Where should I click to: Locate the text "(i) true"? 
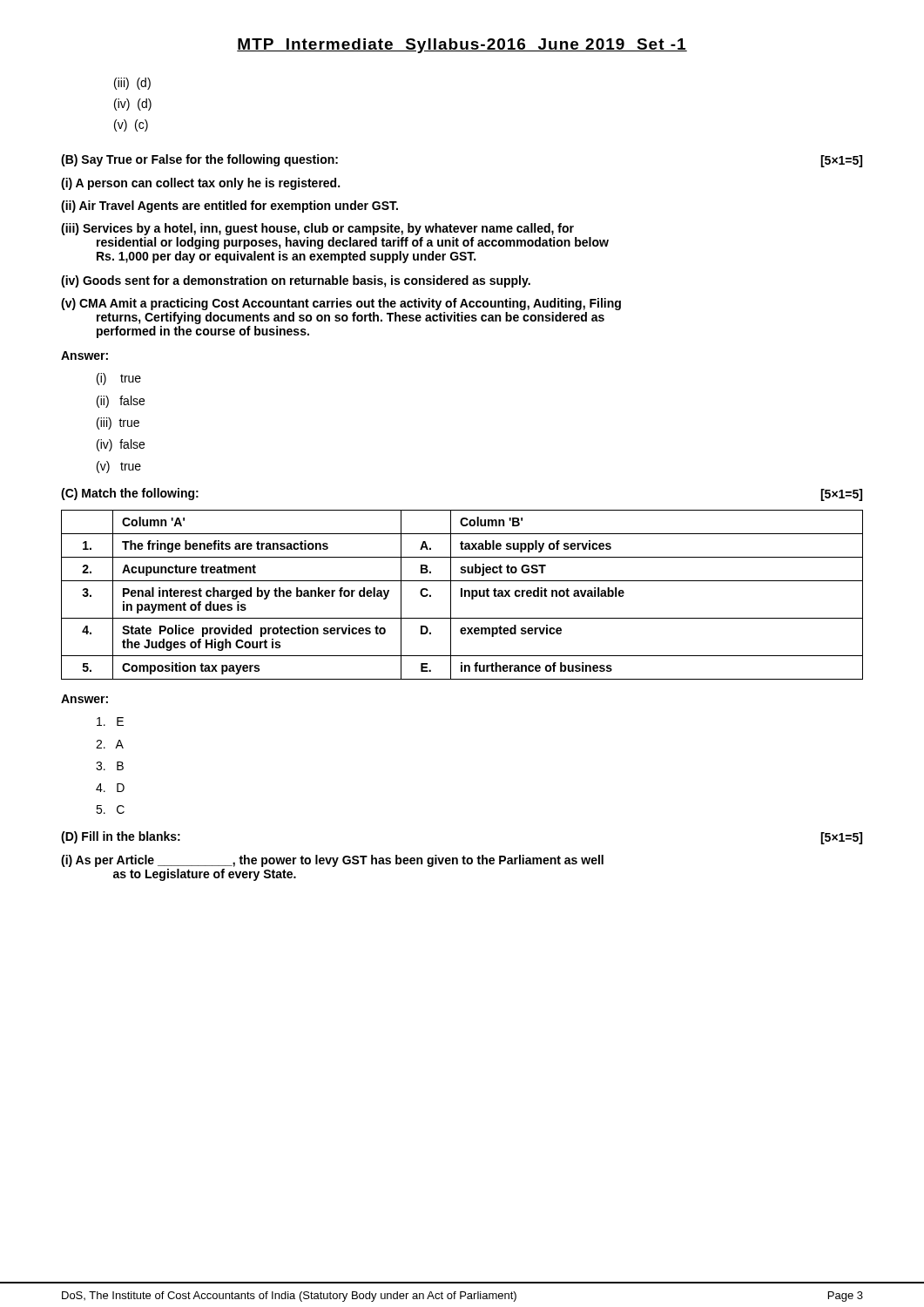119,379
